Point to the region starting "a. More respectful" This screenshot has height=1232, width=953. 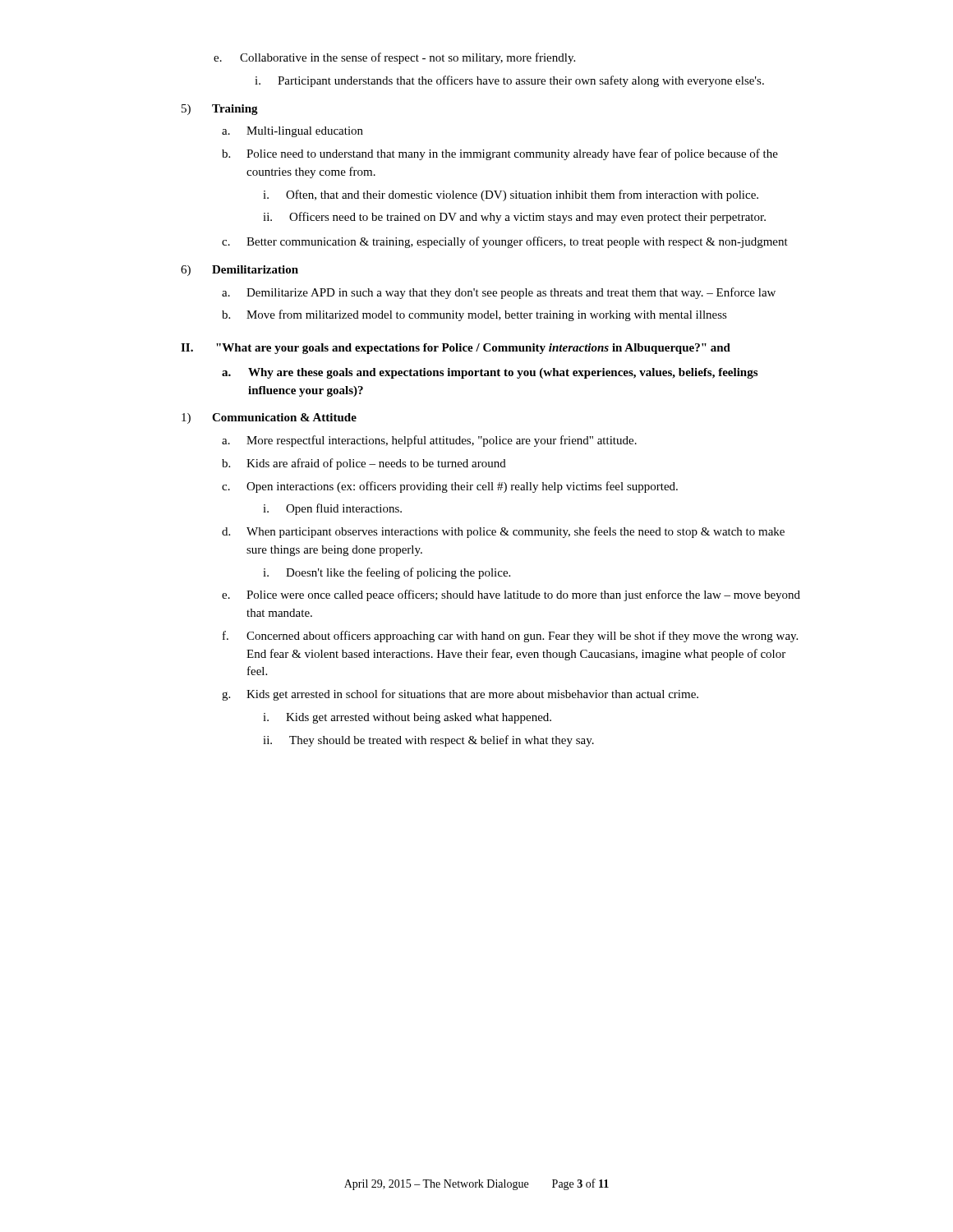tap(429, 441)
